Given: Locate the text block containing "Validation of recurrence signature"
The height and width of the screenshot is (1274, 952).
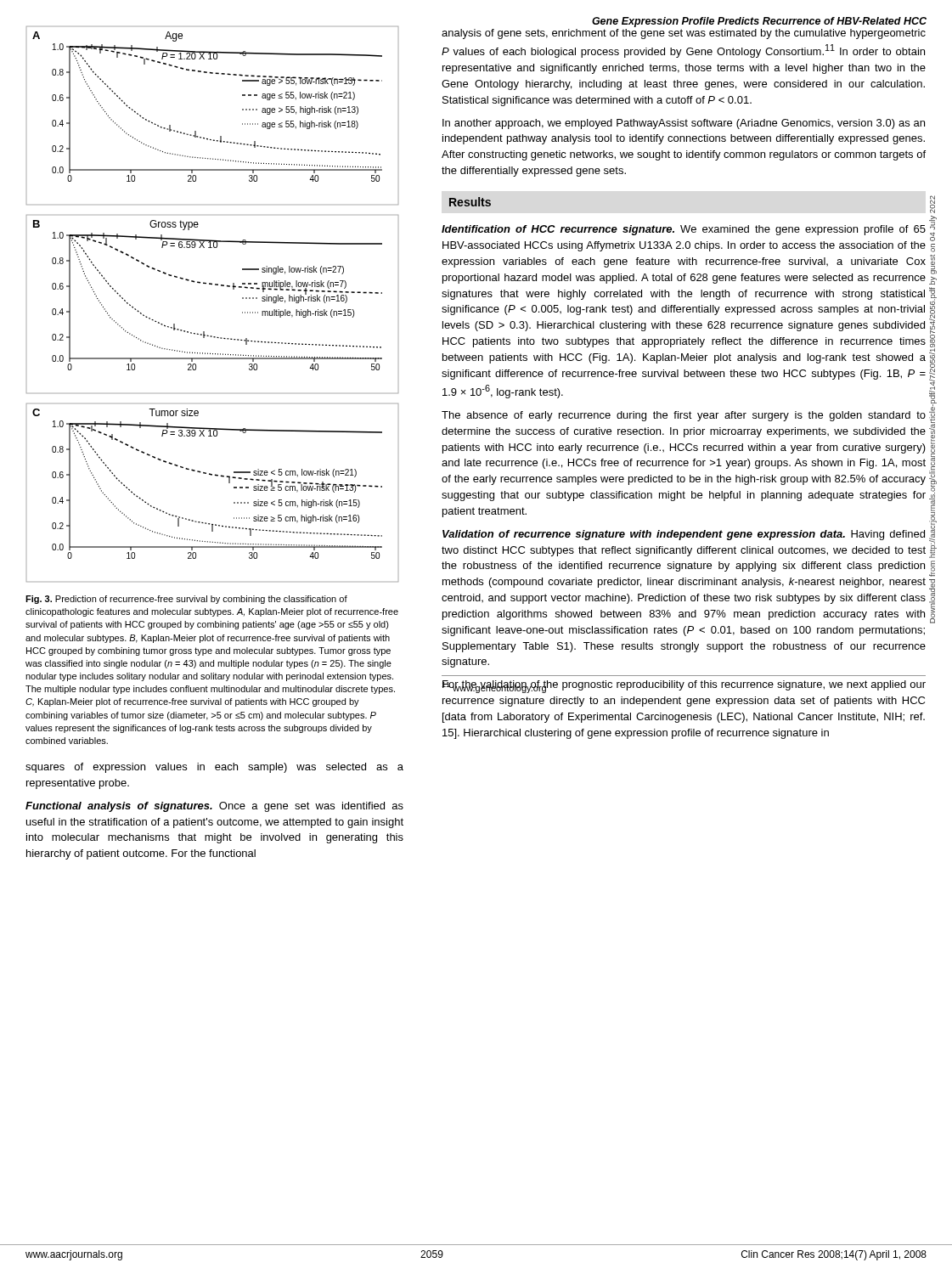Looking at the screenshot, I should (x=684, y=598).
